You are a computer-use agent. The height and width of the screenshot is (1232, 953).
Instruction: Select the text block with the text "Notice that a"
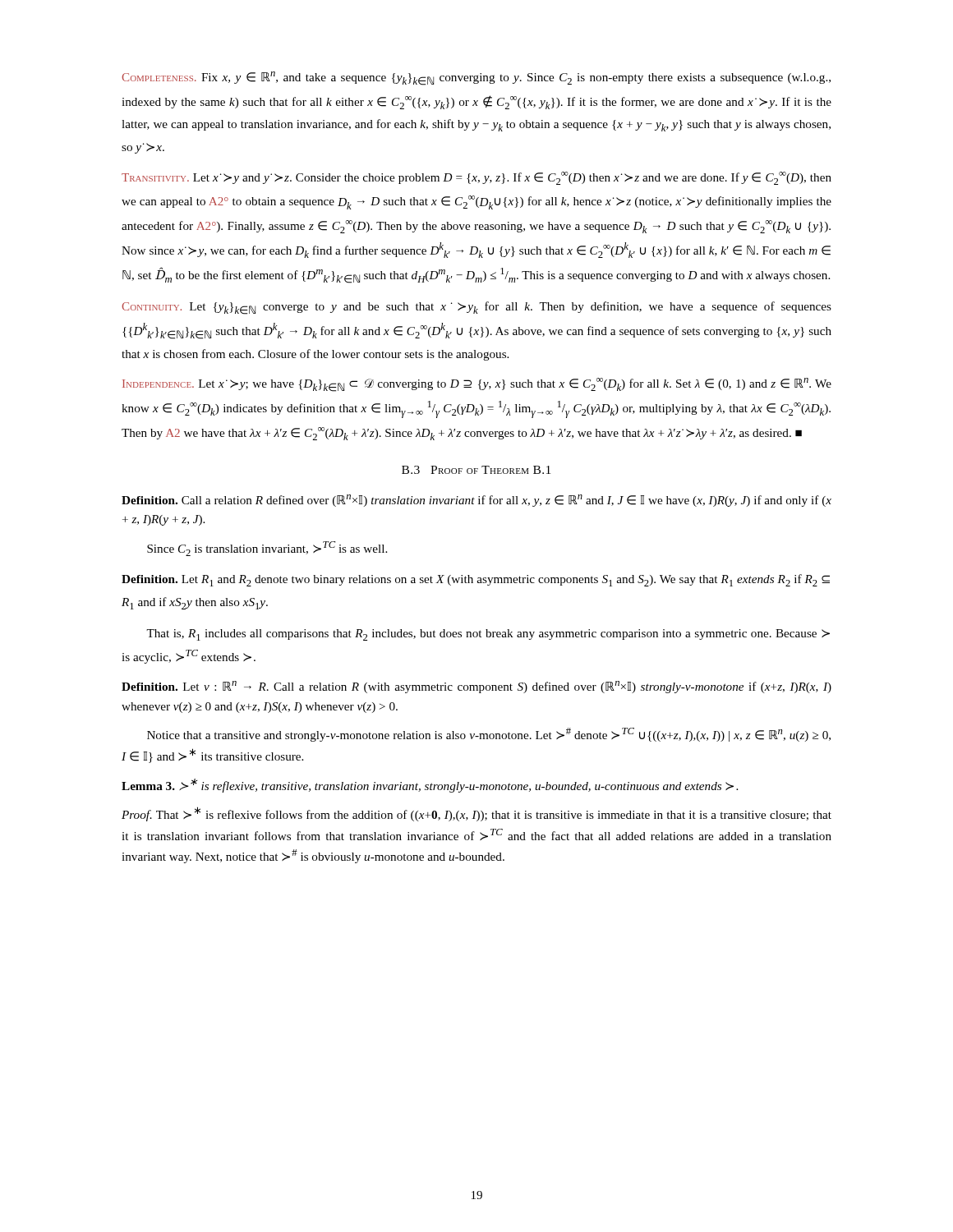[x=476, y=744]
